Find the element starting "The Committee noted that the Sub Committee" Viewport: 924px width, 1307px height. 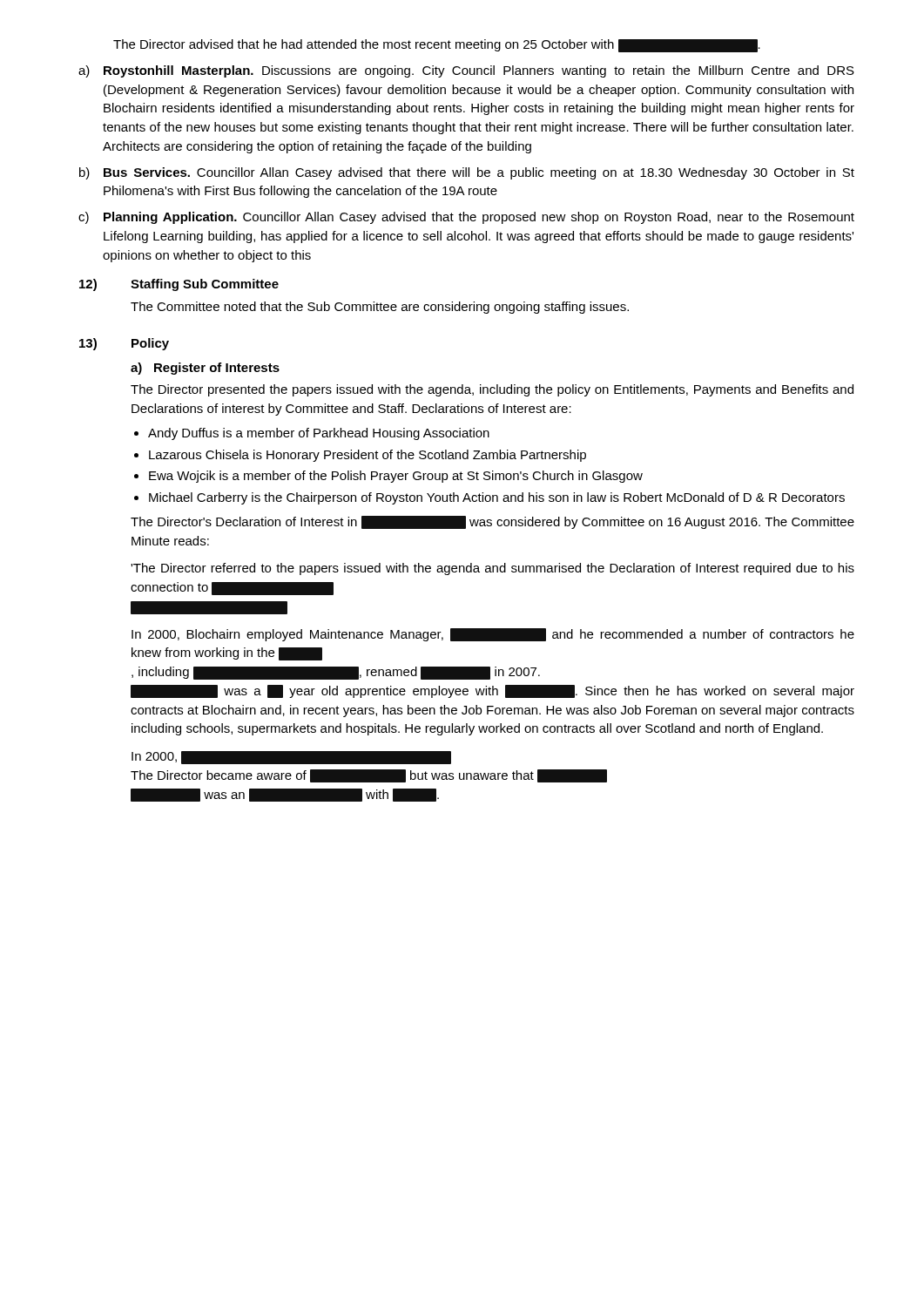[380, 306]
